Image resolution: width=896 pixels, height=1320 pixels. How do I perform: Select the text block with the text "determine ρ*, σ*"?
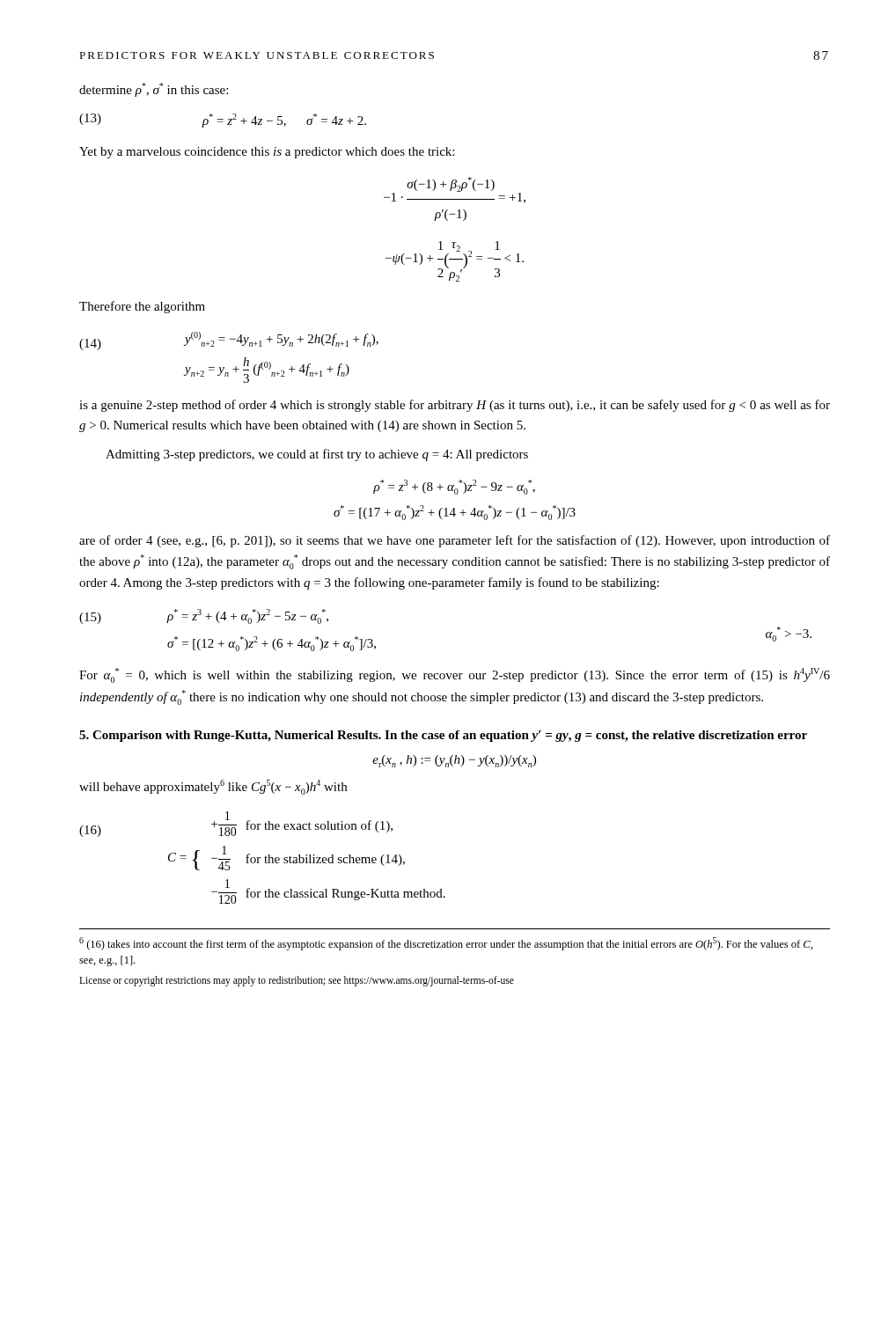[x=154, y=90]
